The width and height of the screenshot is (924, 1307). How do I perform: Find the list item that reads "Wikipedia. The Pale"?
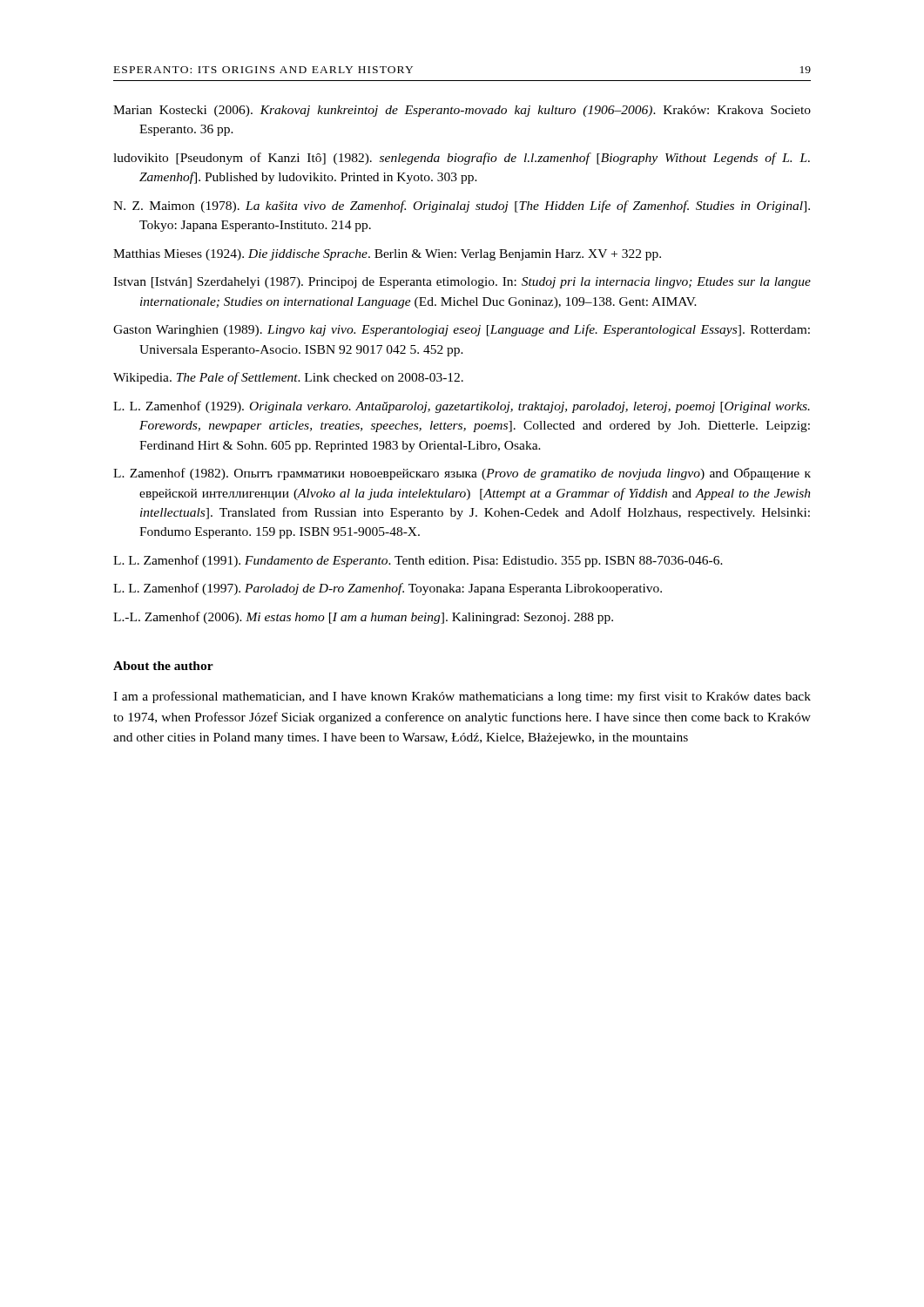289,377
